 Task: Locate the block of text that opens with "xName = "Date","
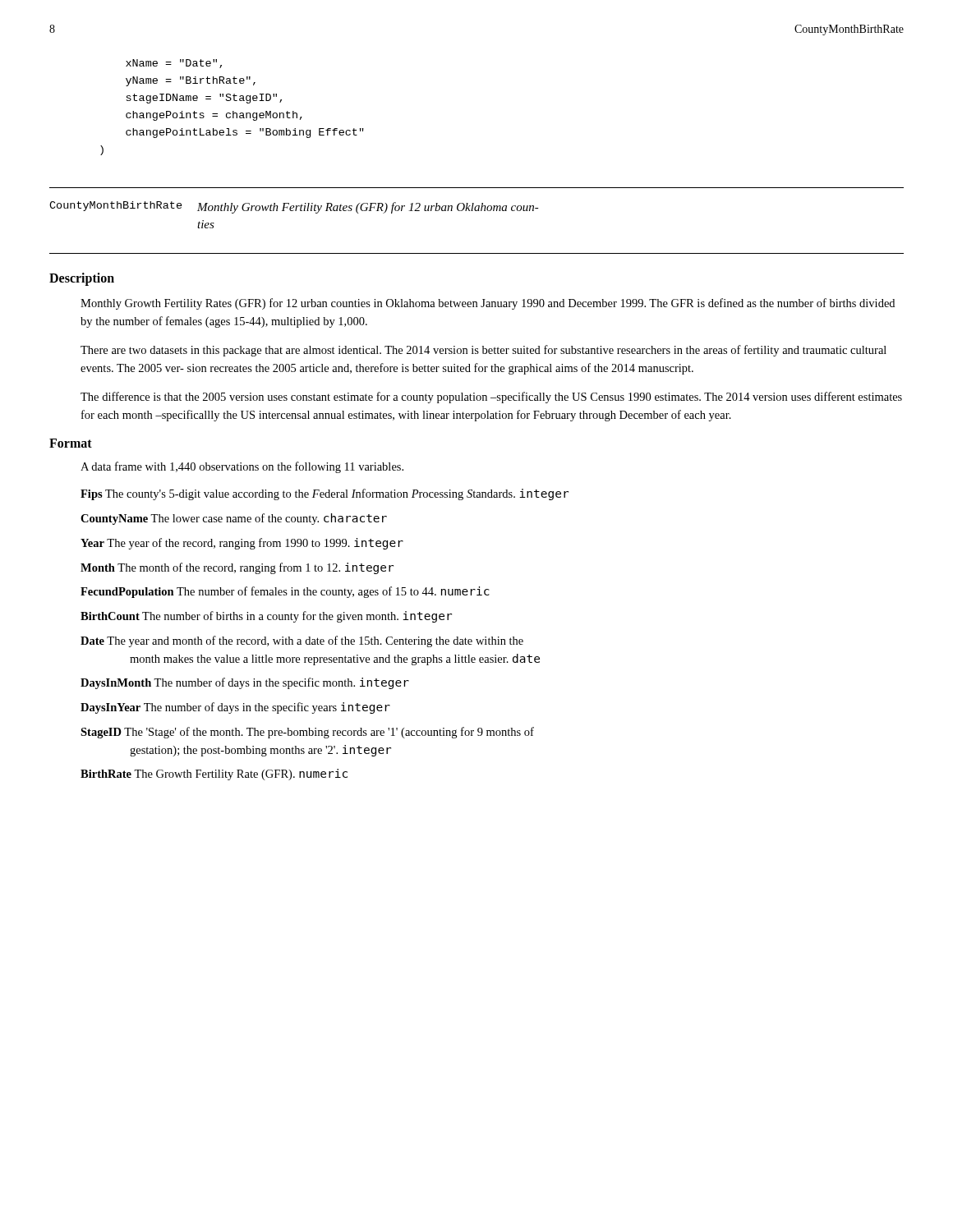tap(232, 107)
